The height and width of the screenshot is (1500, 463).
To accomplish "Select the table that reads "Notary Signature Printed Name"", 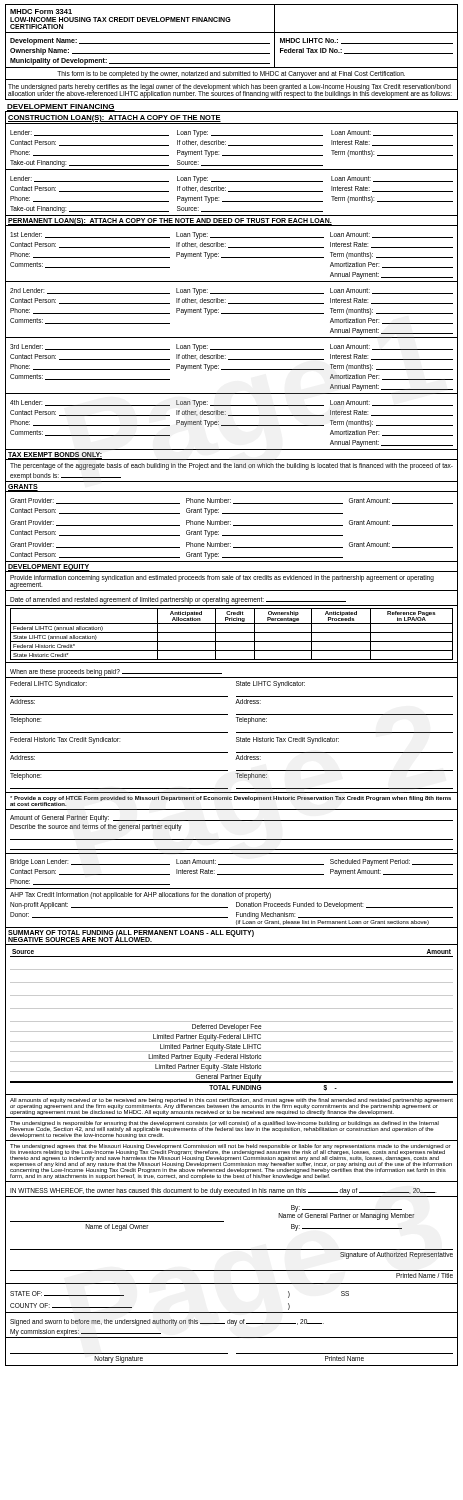I will pos(232,1352).
